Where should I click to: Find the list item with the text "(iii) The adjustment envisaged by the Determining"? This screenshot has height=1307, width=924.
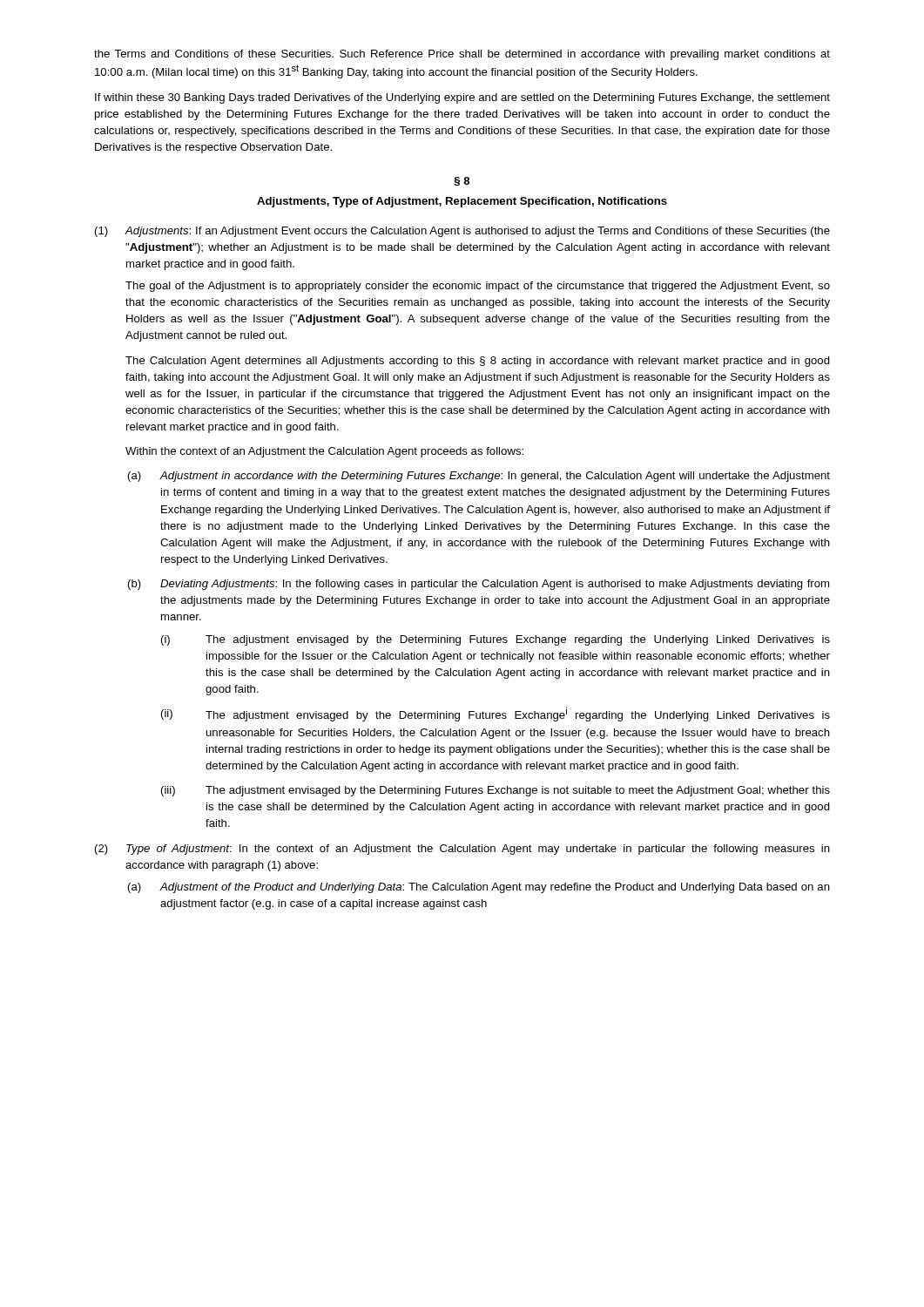(462, 807)
